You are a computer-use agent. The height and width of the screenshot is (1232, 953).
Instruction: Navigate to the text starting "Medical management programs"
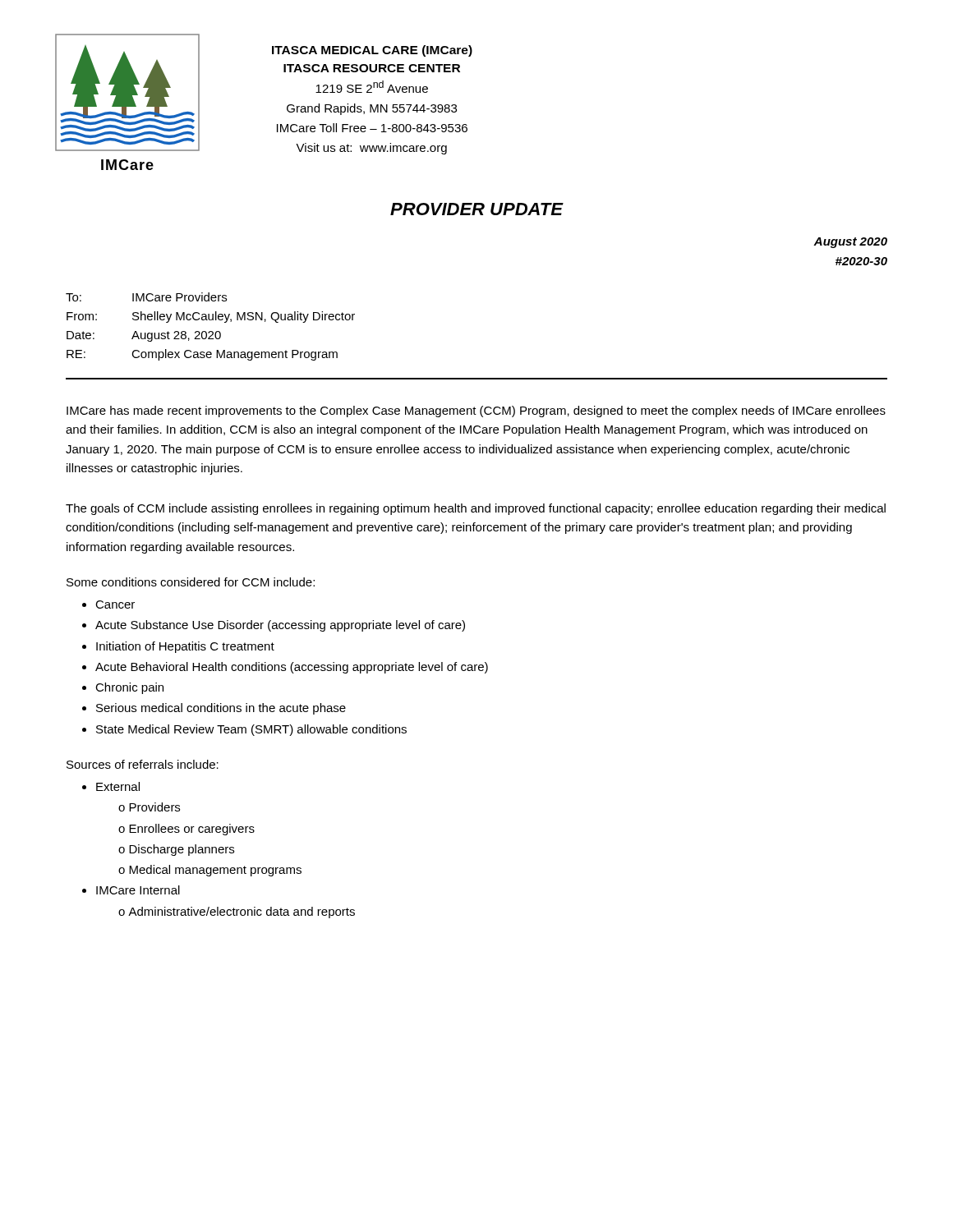click(215, 869)
